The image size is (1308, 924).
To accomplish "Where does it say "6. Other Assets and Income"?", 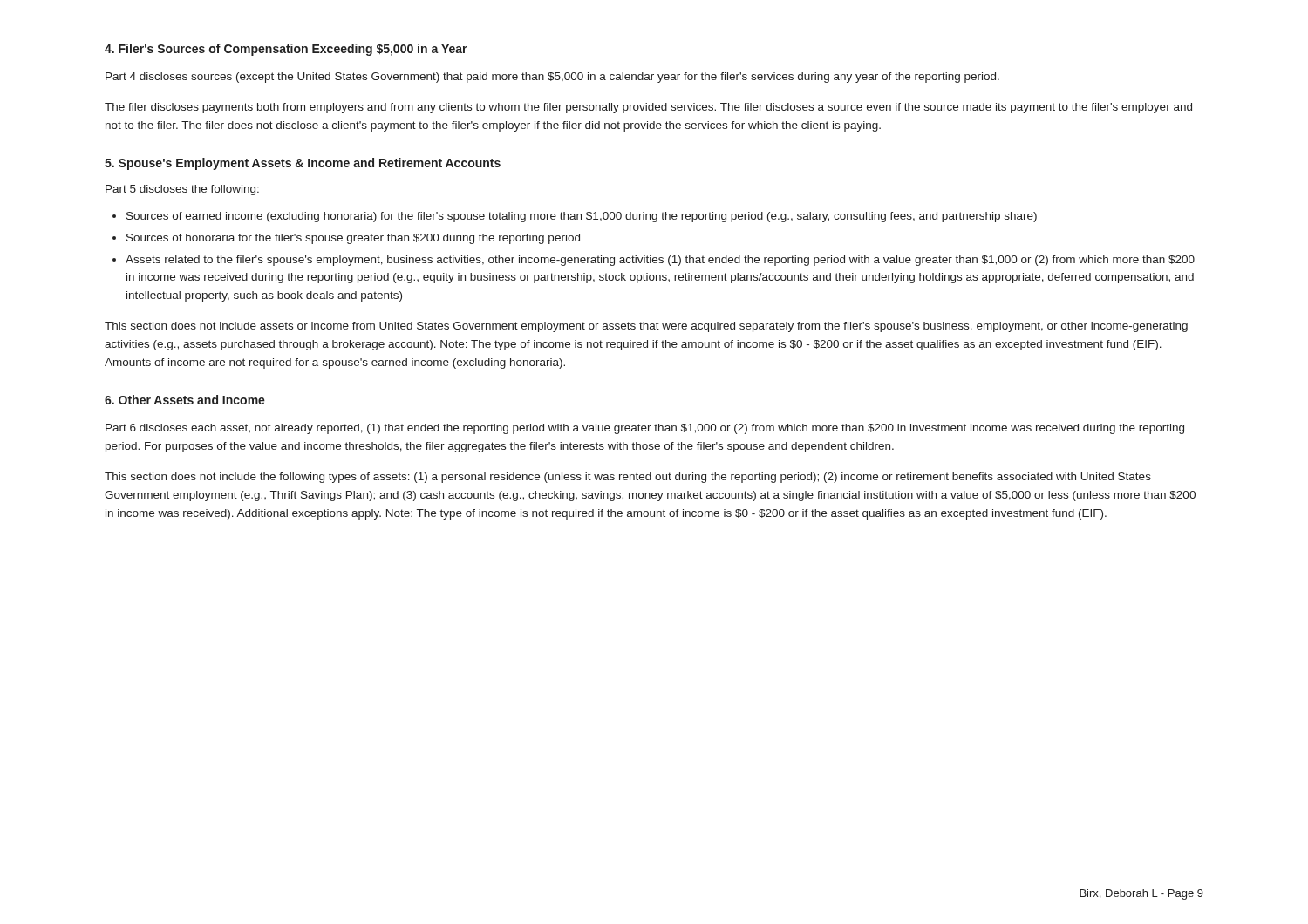I will pos(185,400).
